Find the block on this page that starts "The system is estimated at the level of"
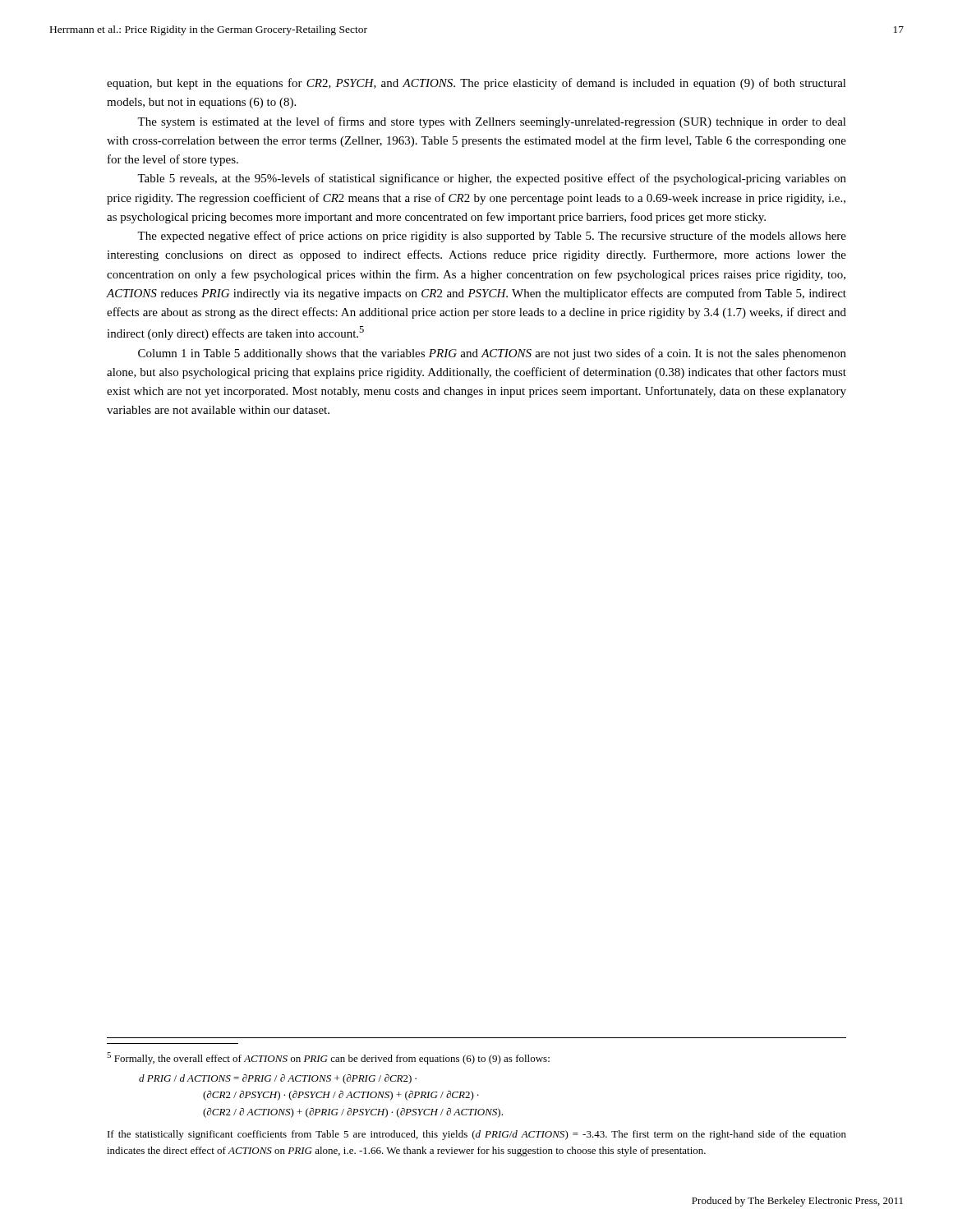Viewport: 953px width, 1232px height. click(476, 141)
